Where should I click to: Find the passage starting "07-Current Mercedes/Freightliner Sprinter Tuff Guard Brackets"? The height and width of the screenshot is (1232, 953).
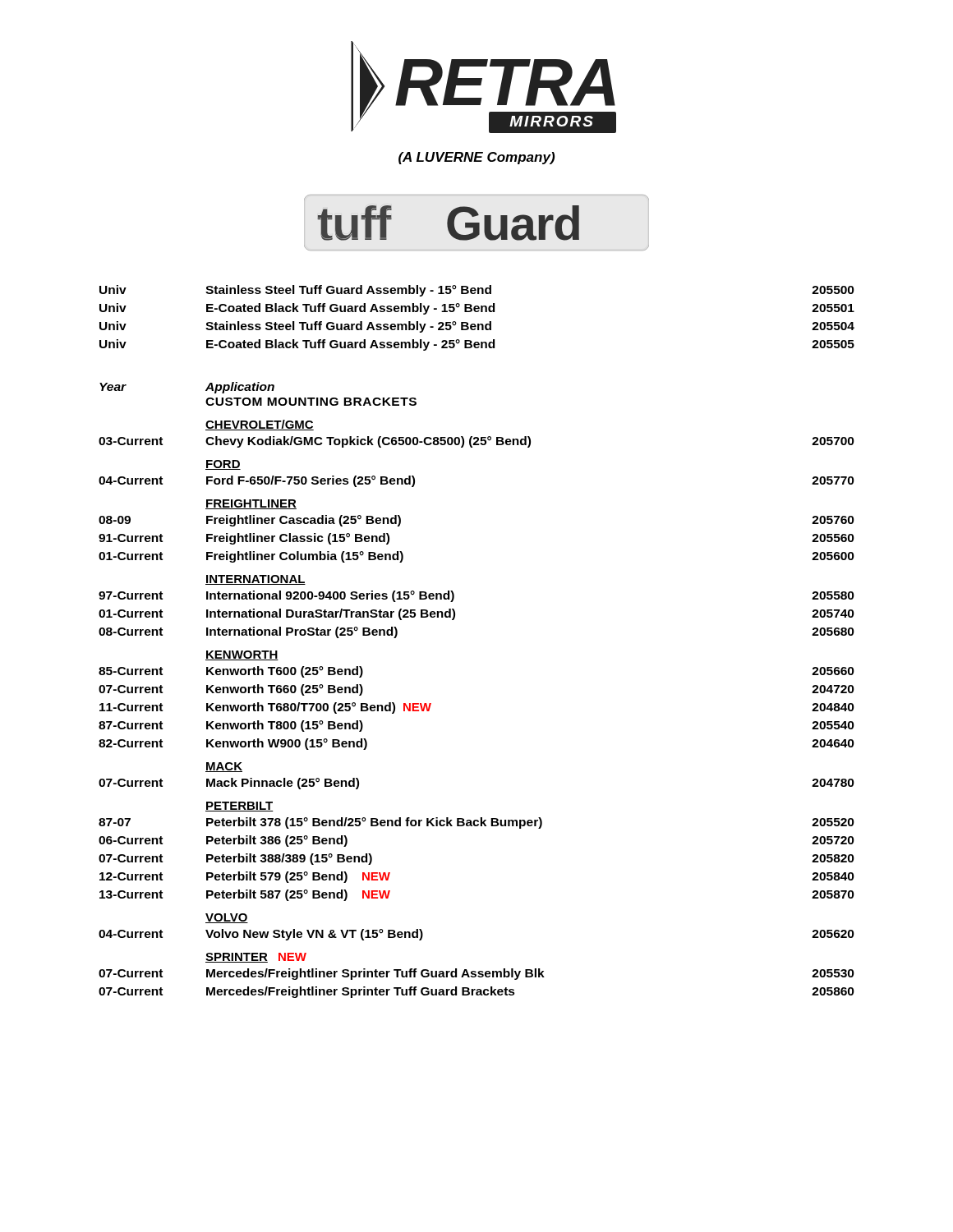[x=476, y=991]
